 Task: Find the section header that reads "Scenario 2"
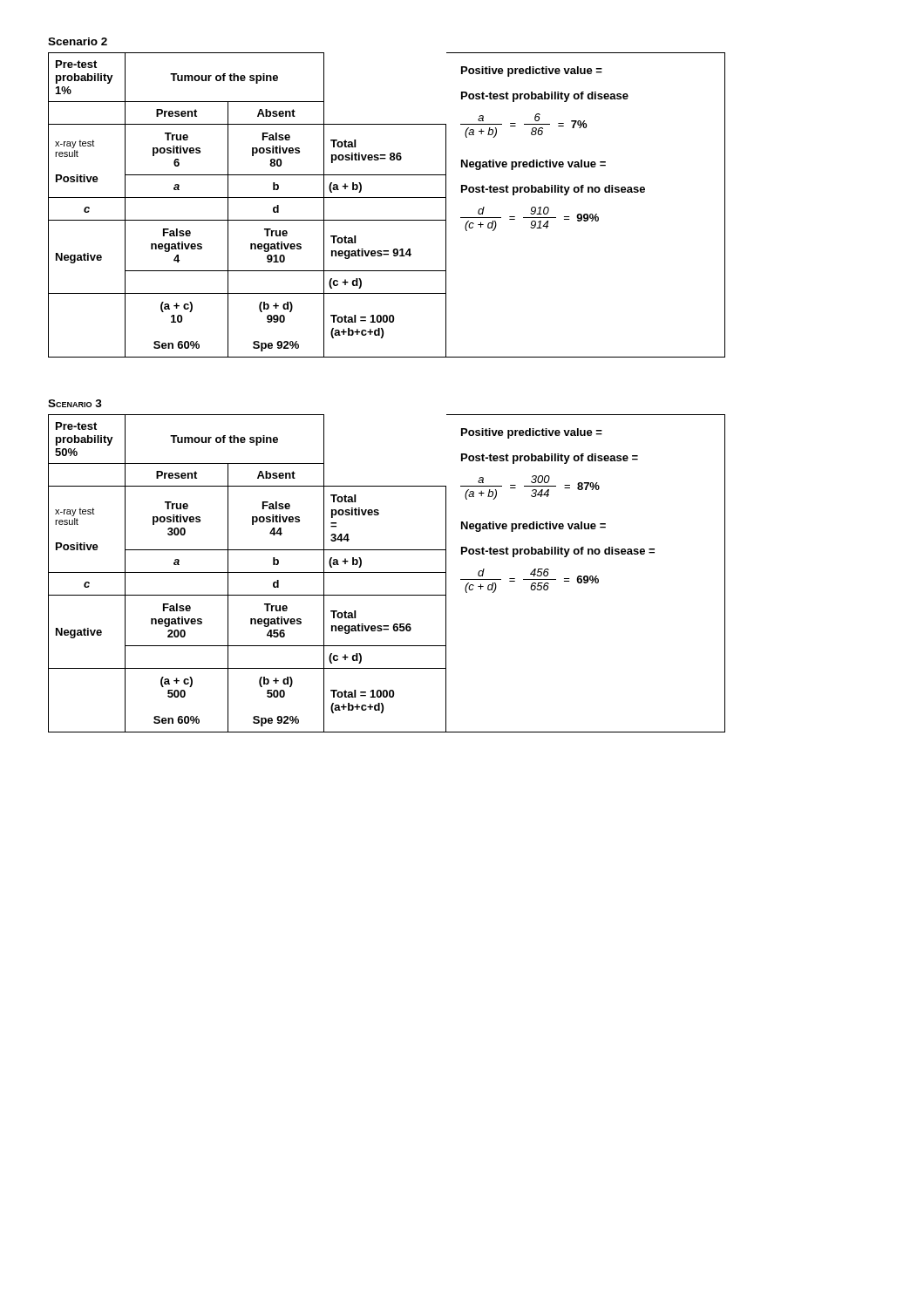81,41
